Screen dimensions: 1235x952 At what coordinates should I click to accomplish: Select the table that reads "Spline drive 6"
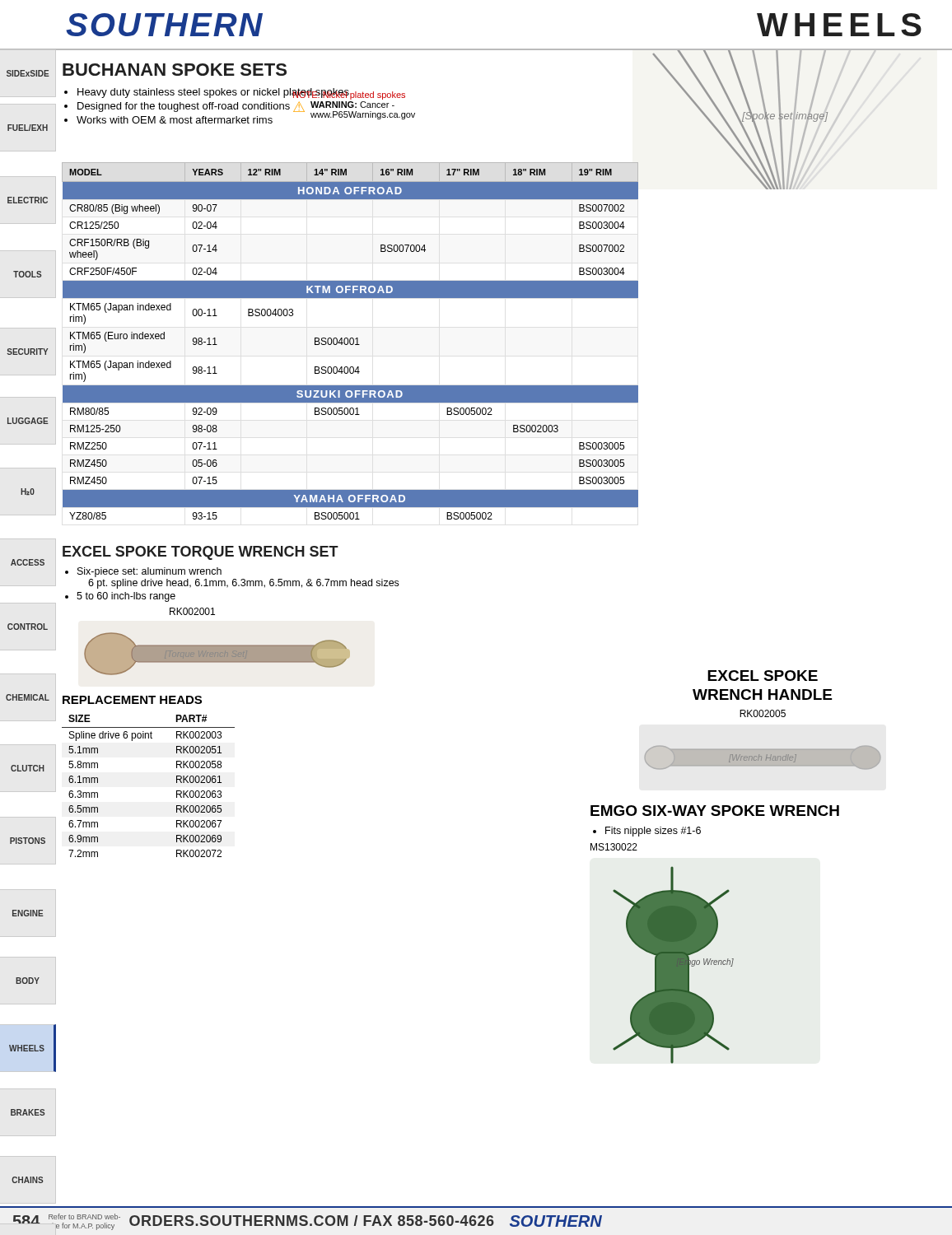tap(350, 786)
